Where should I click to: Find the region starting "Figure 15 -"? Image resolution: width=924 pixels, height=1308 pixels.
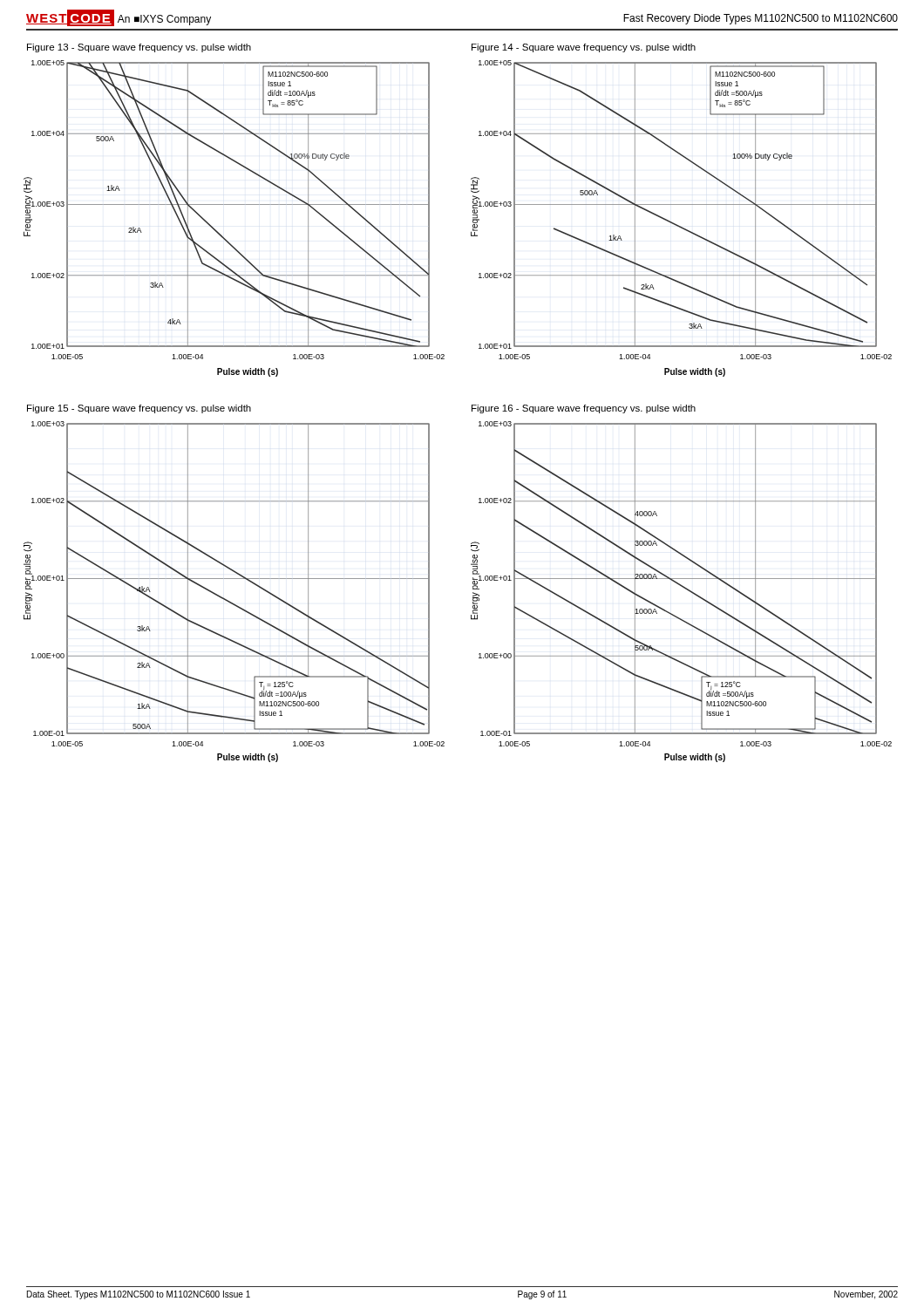(139, 408)
